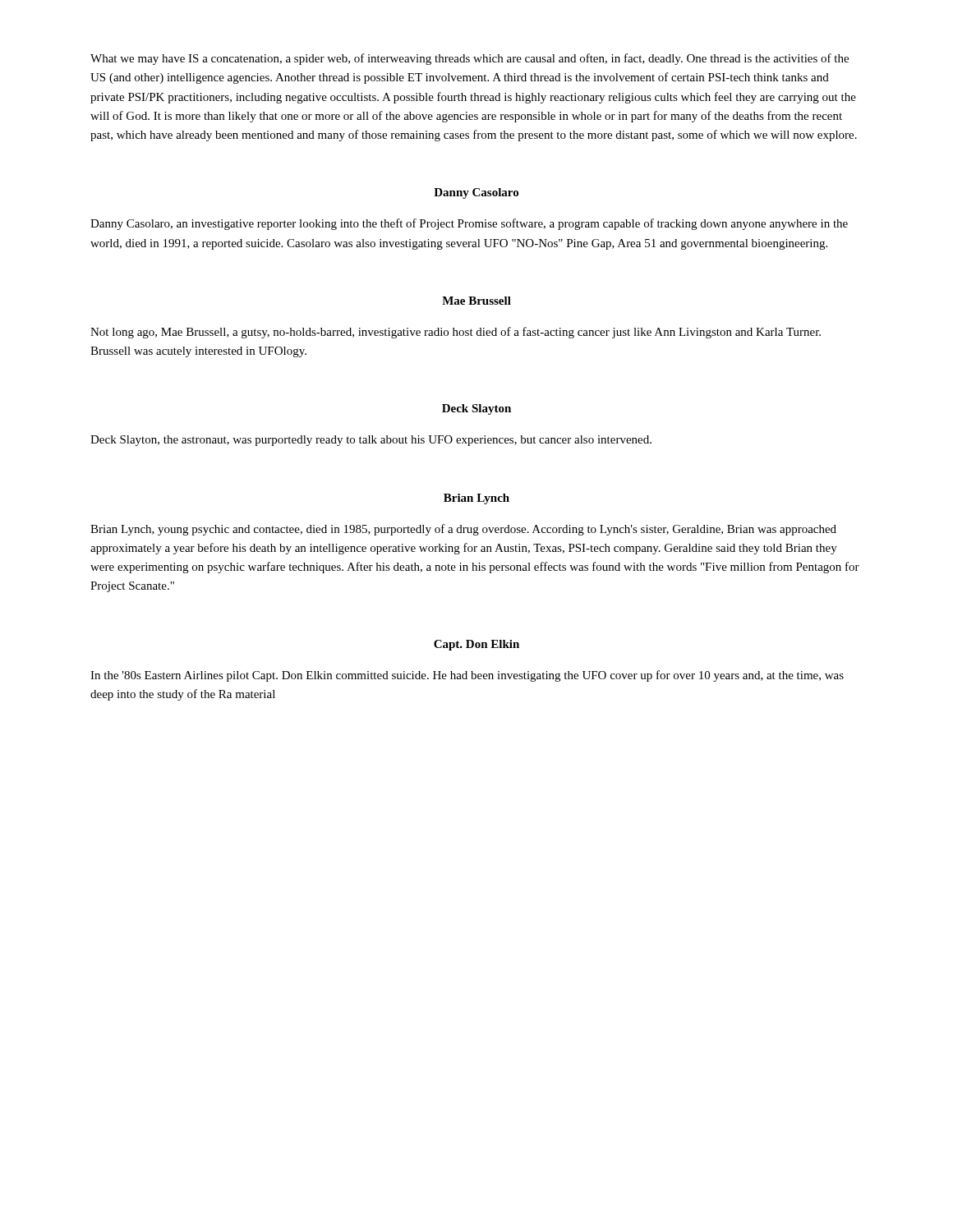This screenshot has height=1232, width=953.
Task: Locate the region starting "Danny Casolaro, an investigative reporter looking"
Action: [x=469, y=233]
